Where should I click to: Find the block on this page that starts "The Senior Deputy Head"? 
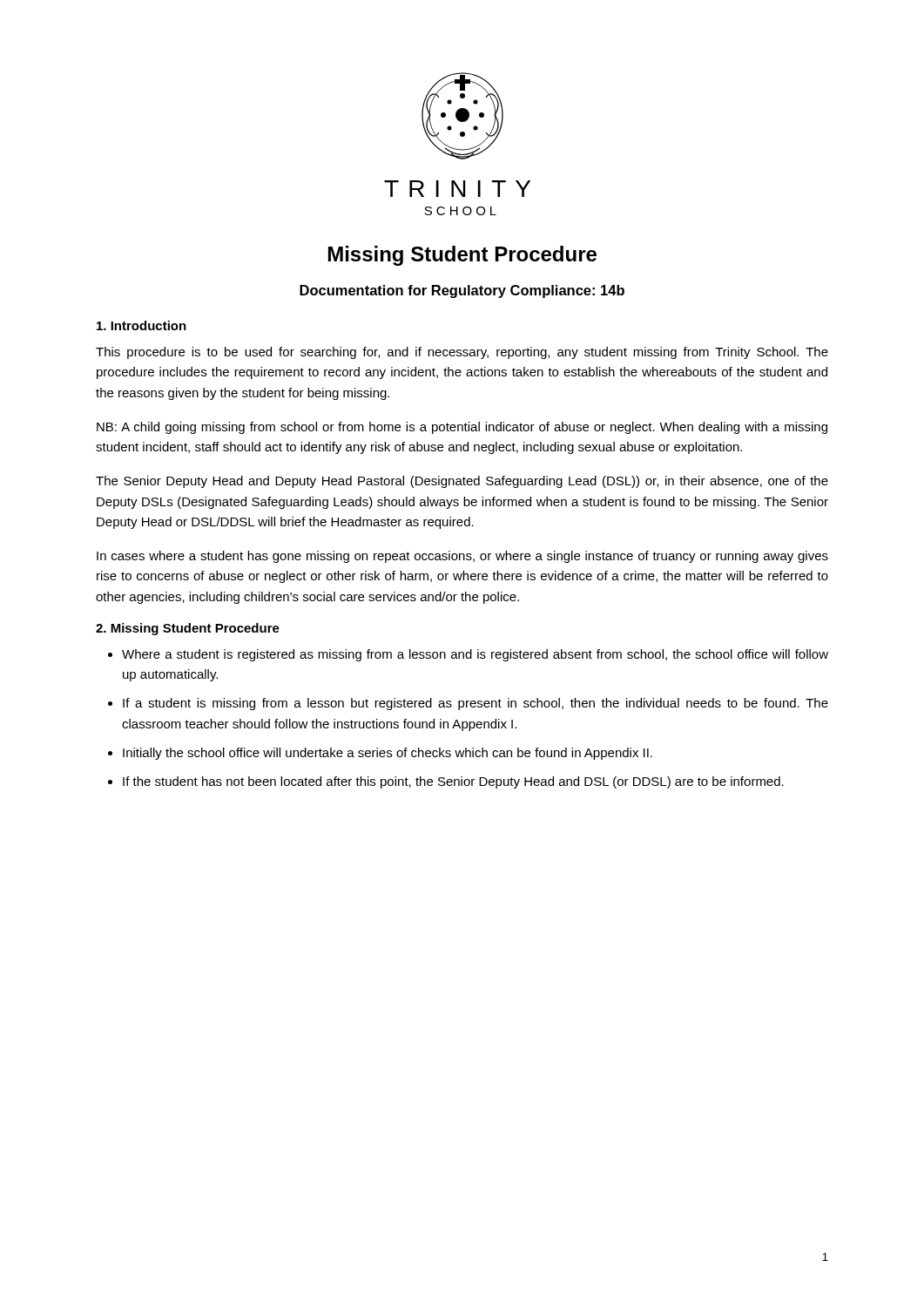click(x=462, y=501)
